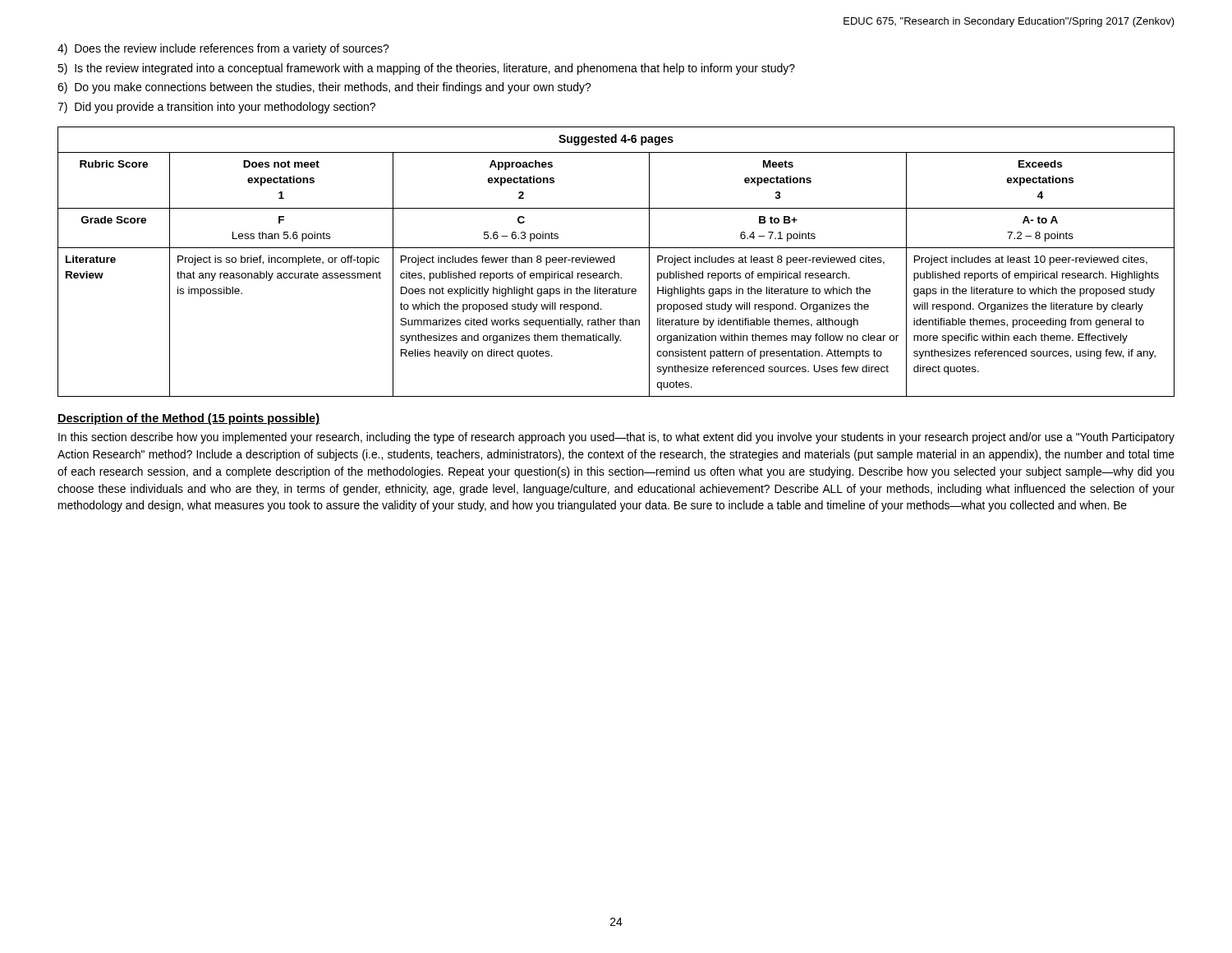Point to the element starting "6) Do you make"
This screenshot has height=953, width=1232.
pyautogui.click(x=324, y=87)
